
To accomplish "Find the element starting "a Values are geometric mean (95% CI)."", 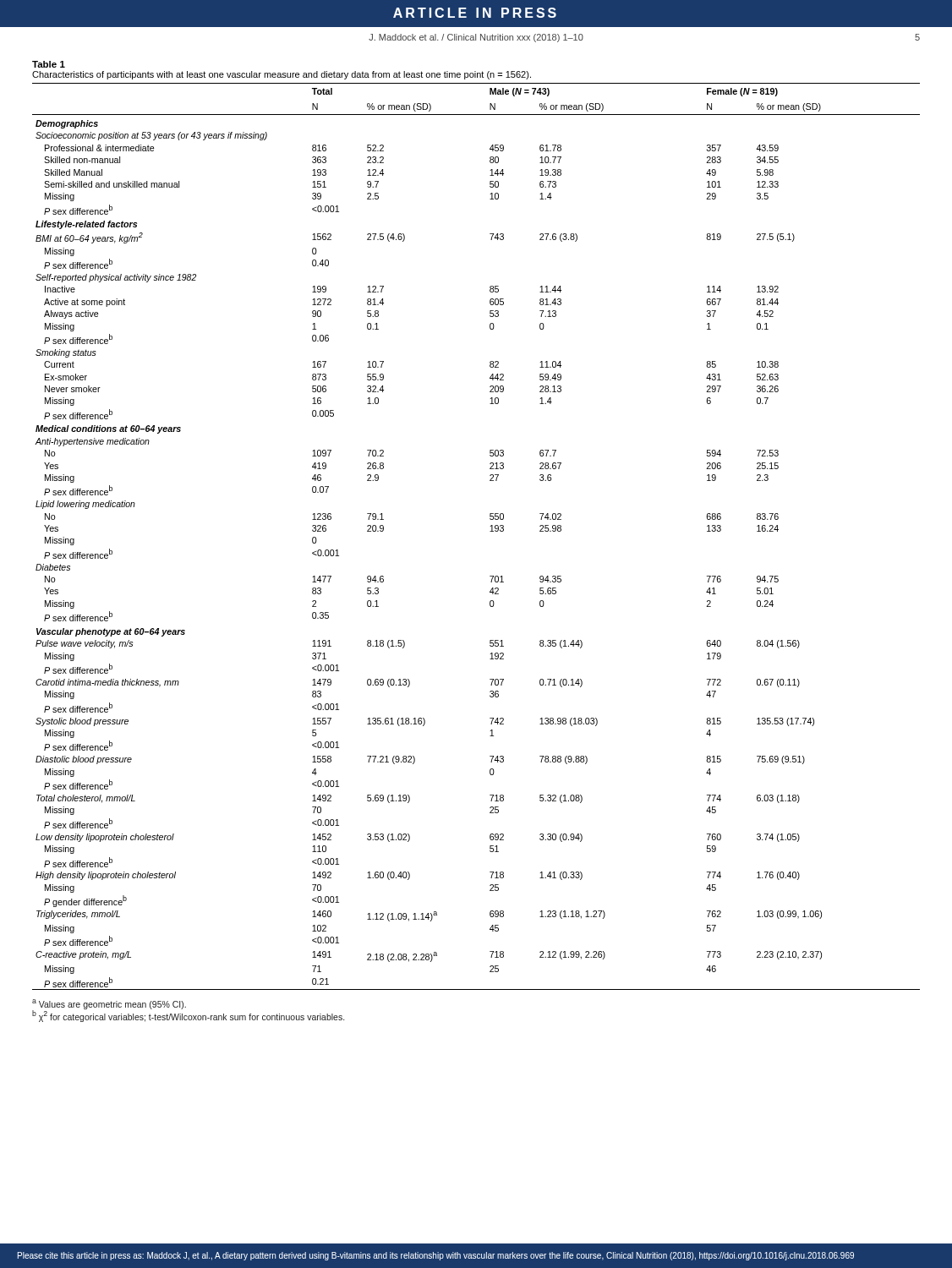I will click(x=109, y=1003).
